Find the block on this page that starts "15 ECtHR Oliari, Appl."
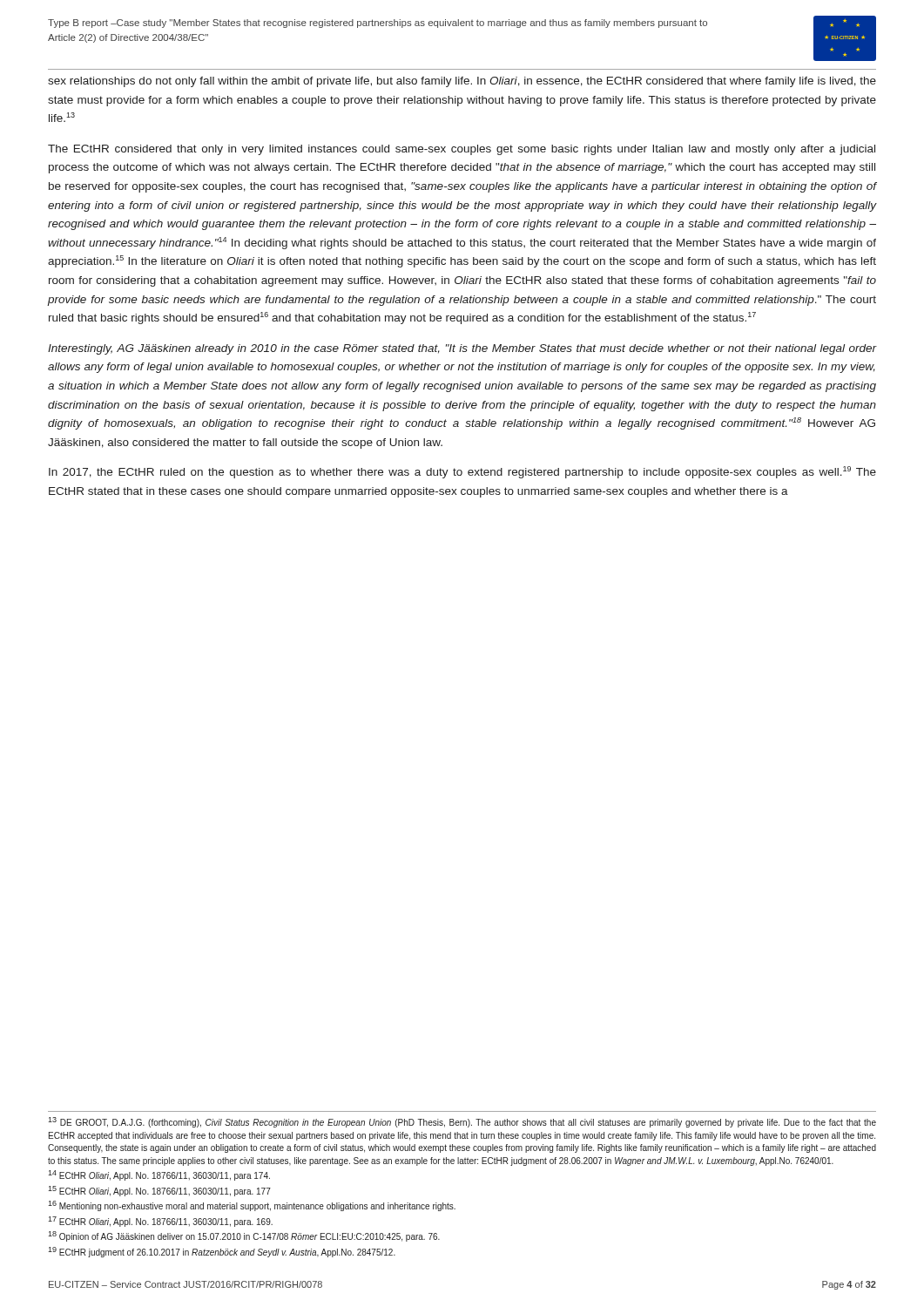Image resolution: width=924 pixels, height=1307 pixels. 159,1191
